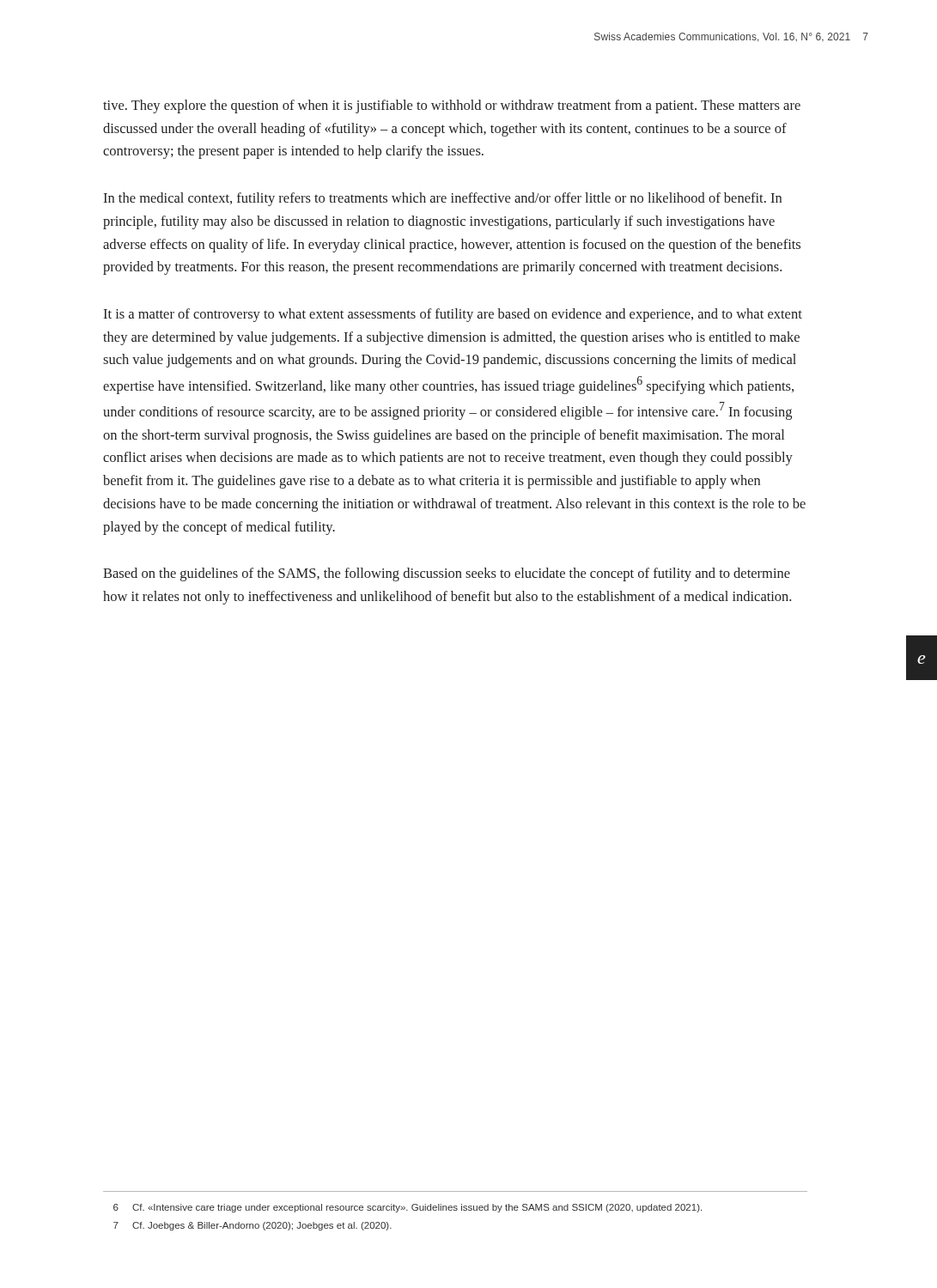
Task: Find the footnote that says "7 Cf. Joebges & Biller-Andorno (2020); Joebges"
Action: tap(248, 1226)
